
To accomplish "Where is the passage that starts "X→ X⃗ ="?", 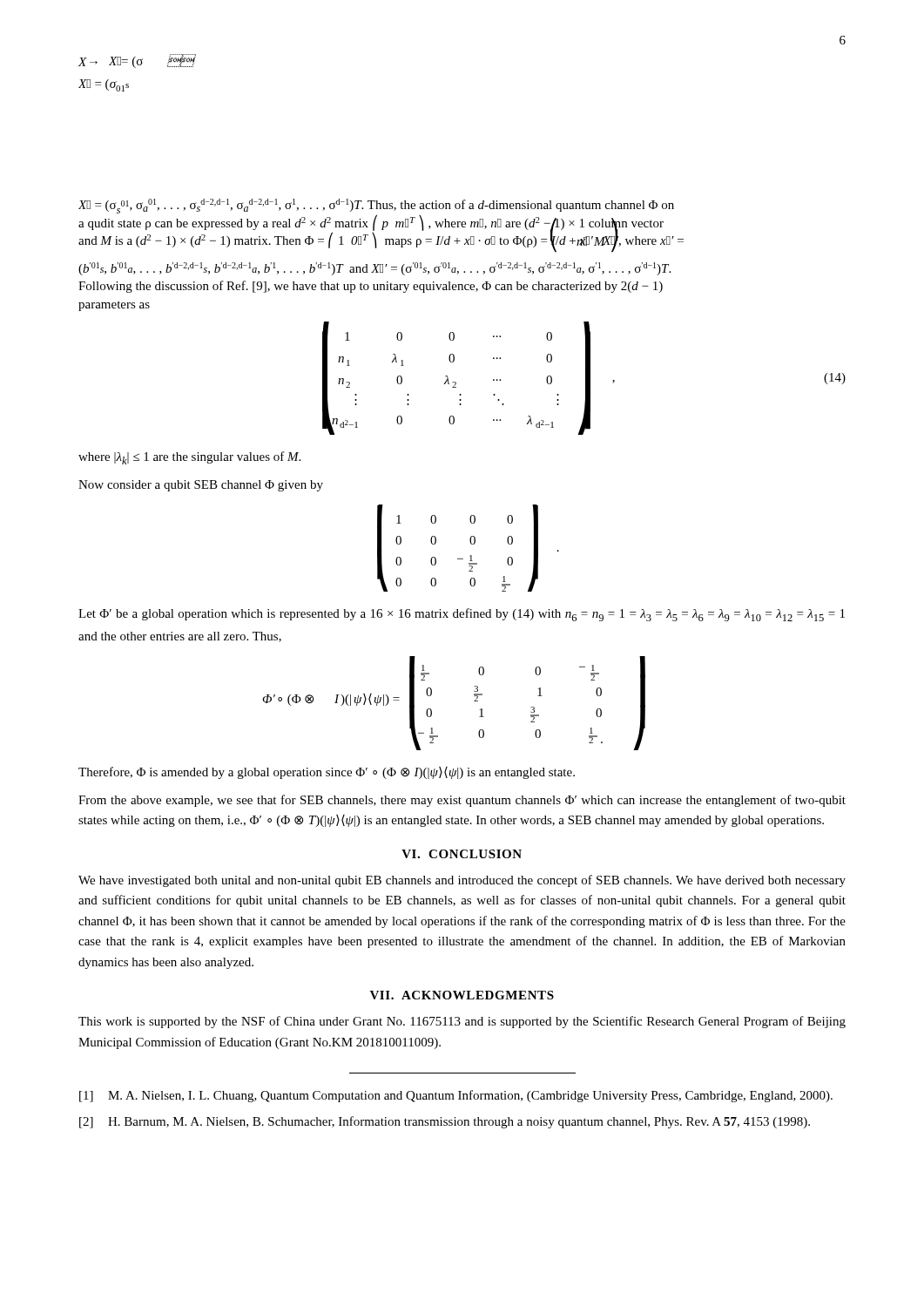I will tap(137, 61).
